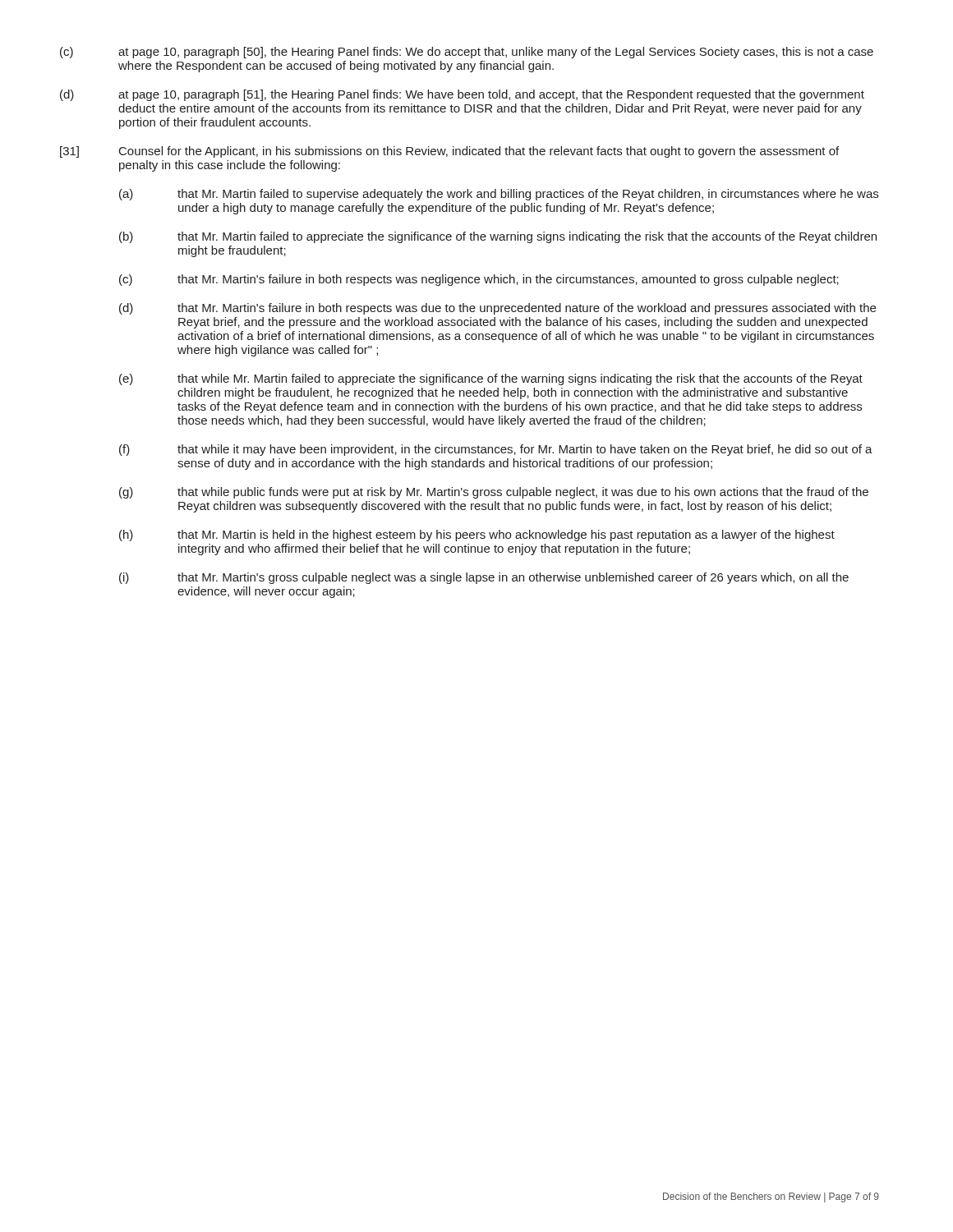
Task: Select the list item with the text "(d) that Mr. Martin's failure in both respects"
Action: pyautogui.click(x=499, y=329)
